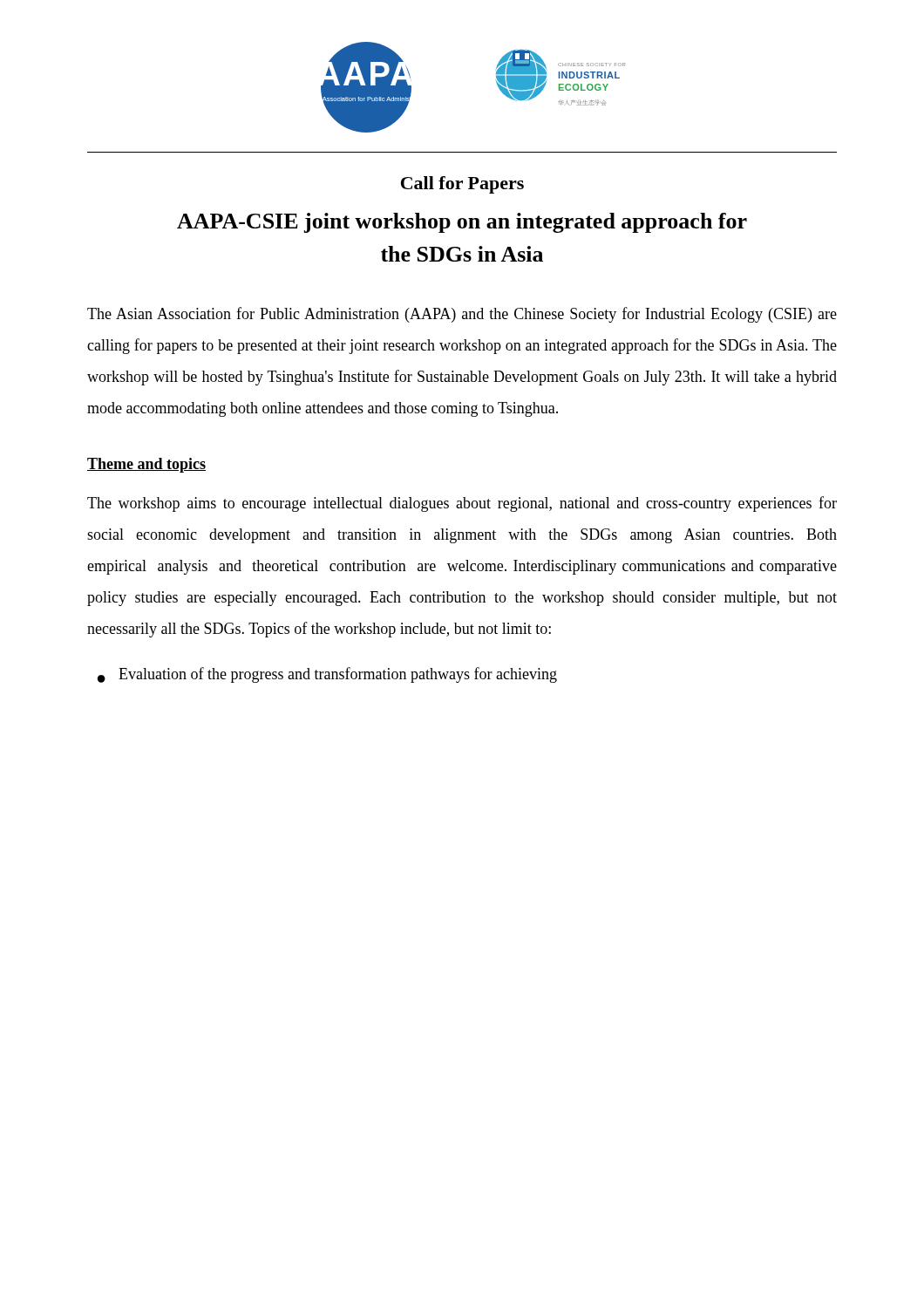
Task: Click the passage that begins "The Asian Association for"
Action: point(462,361)
